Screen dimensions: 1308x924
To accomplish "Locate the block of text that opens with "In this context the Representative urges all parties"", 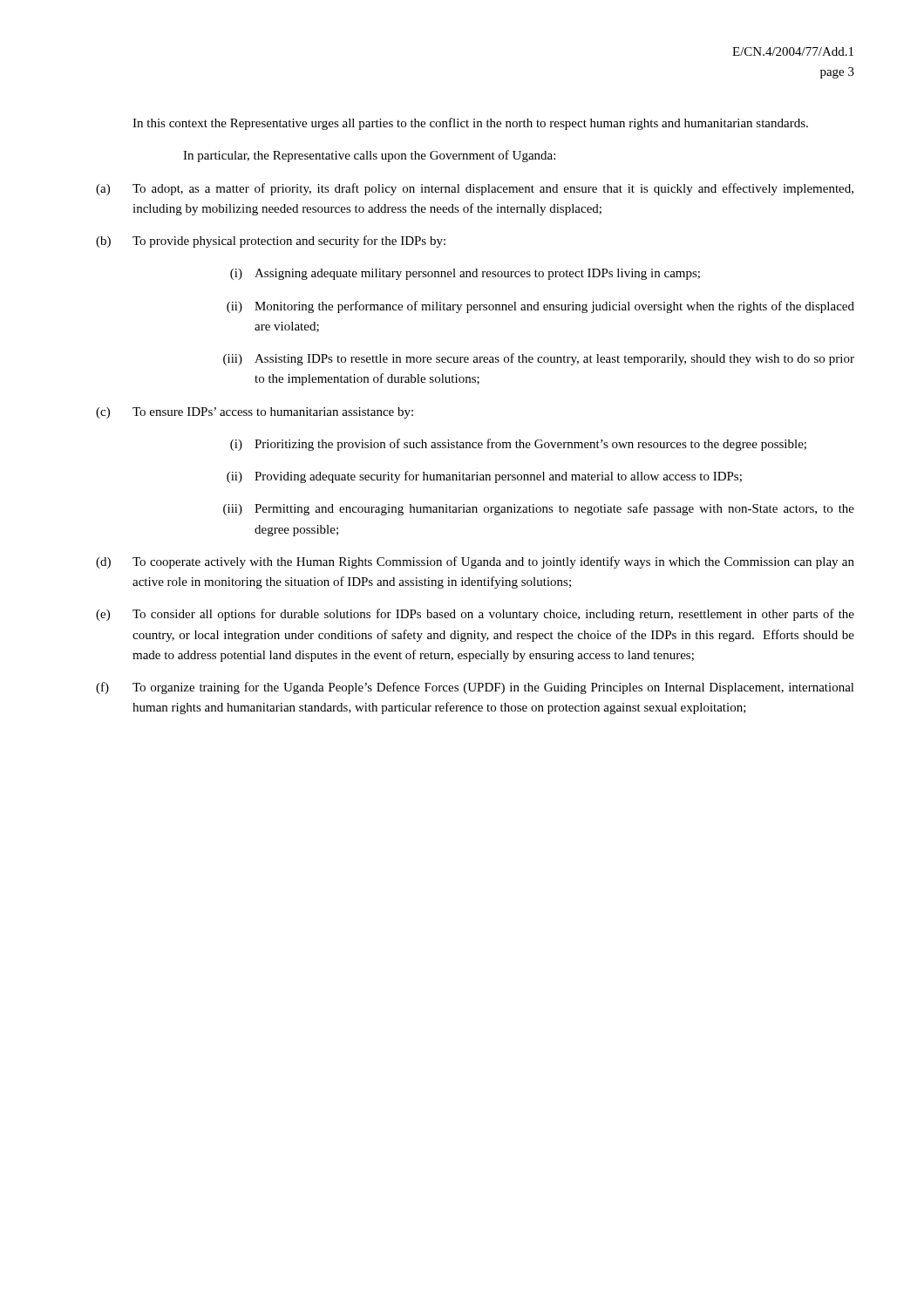I will click(471, 123).
